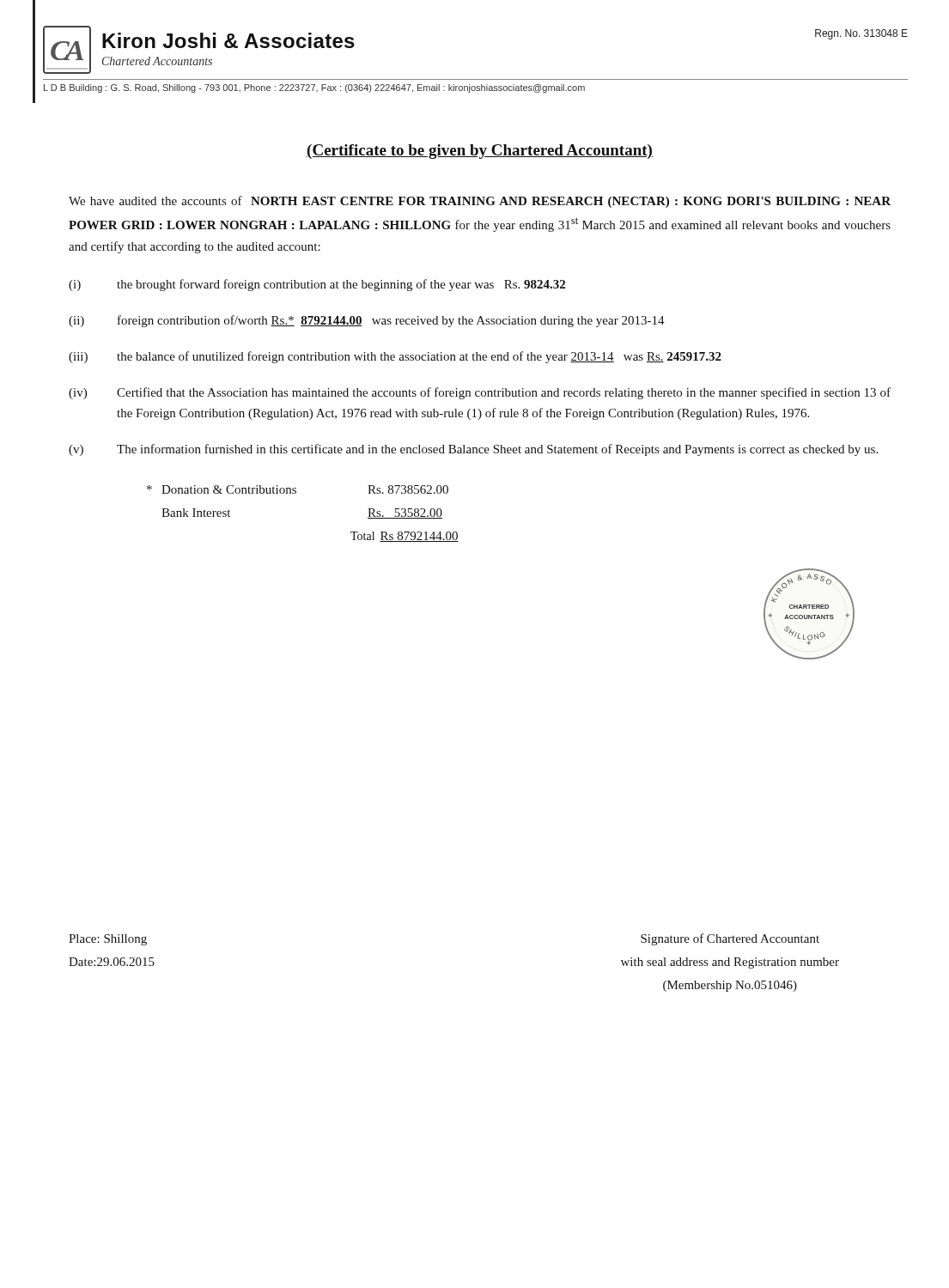Where is the passage that starts "(iii) the balance of unutilized foreign"?
Image resolution: width=949 pixels, height=1288 pixels.
click(x=480, y=357)
